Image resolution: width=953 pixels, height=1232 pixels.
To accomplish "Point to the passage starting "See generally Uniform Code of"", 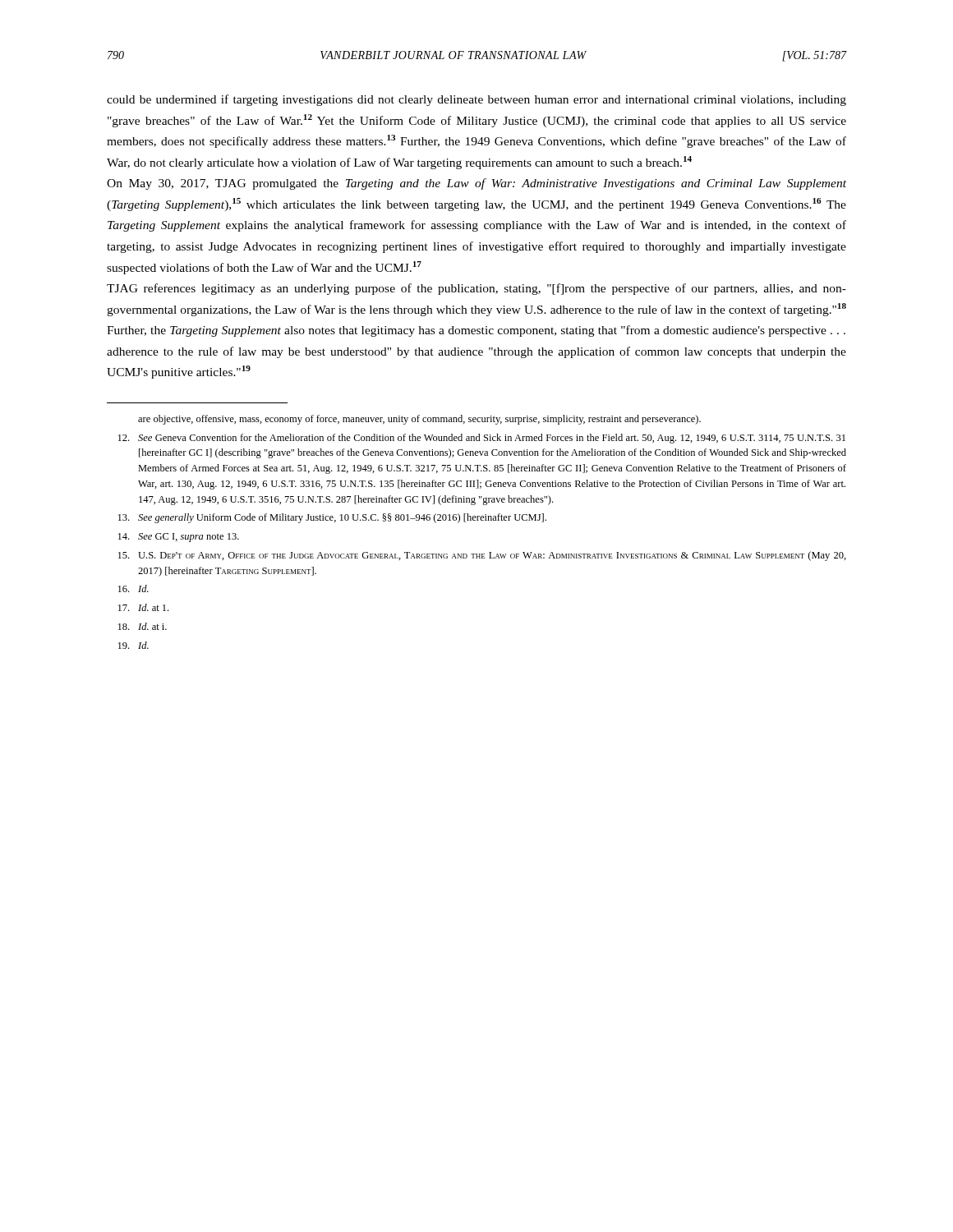I will pos(476,518).
